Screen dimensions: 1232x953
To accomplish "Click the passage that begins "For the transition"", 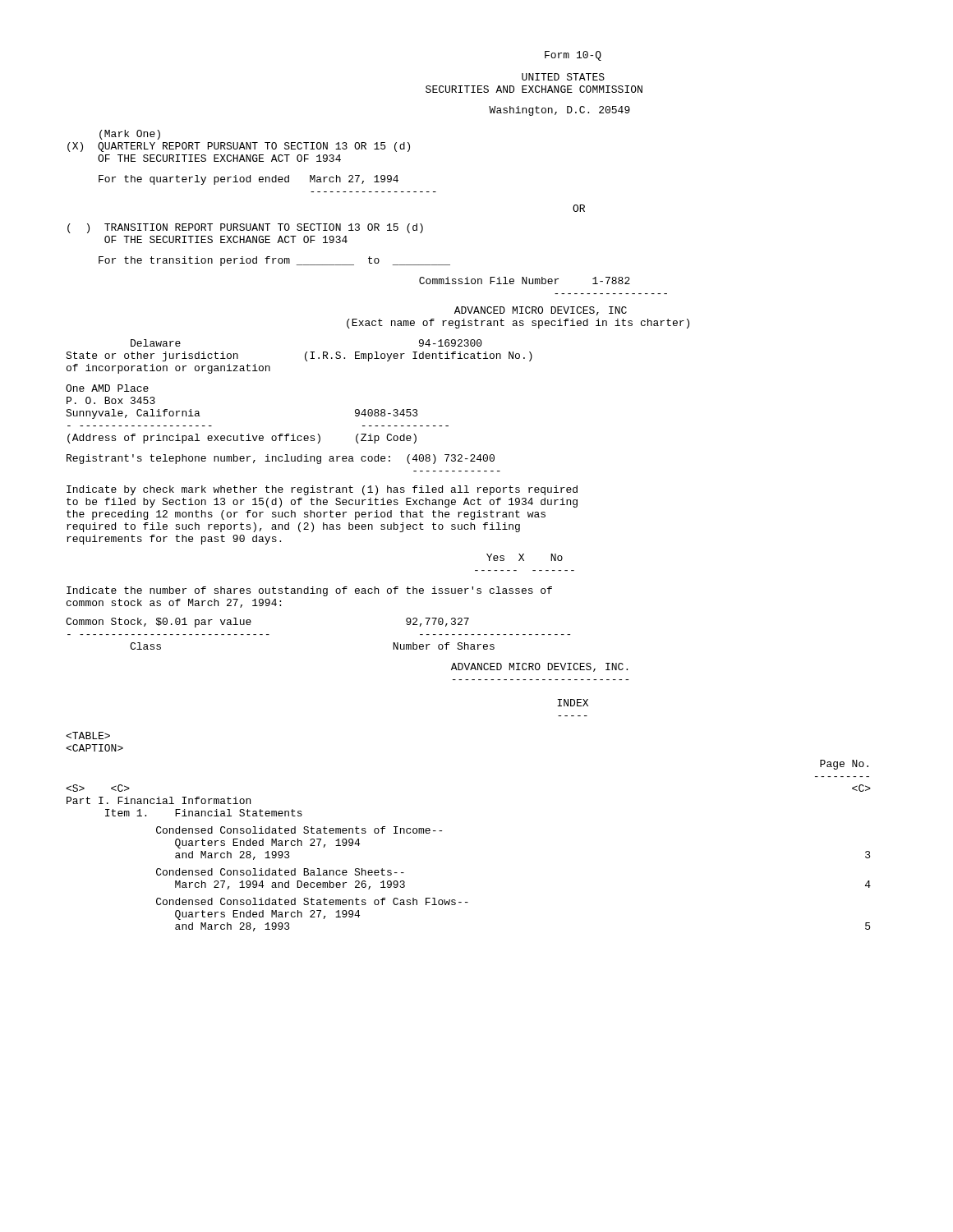I will click(x=274, y=261).
